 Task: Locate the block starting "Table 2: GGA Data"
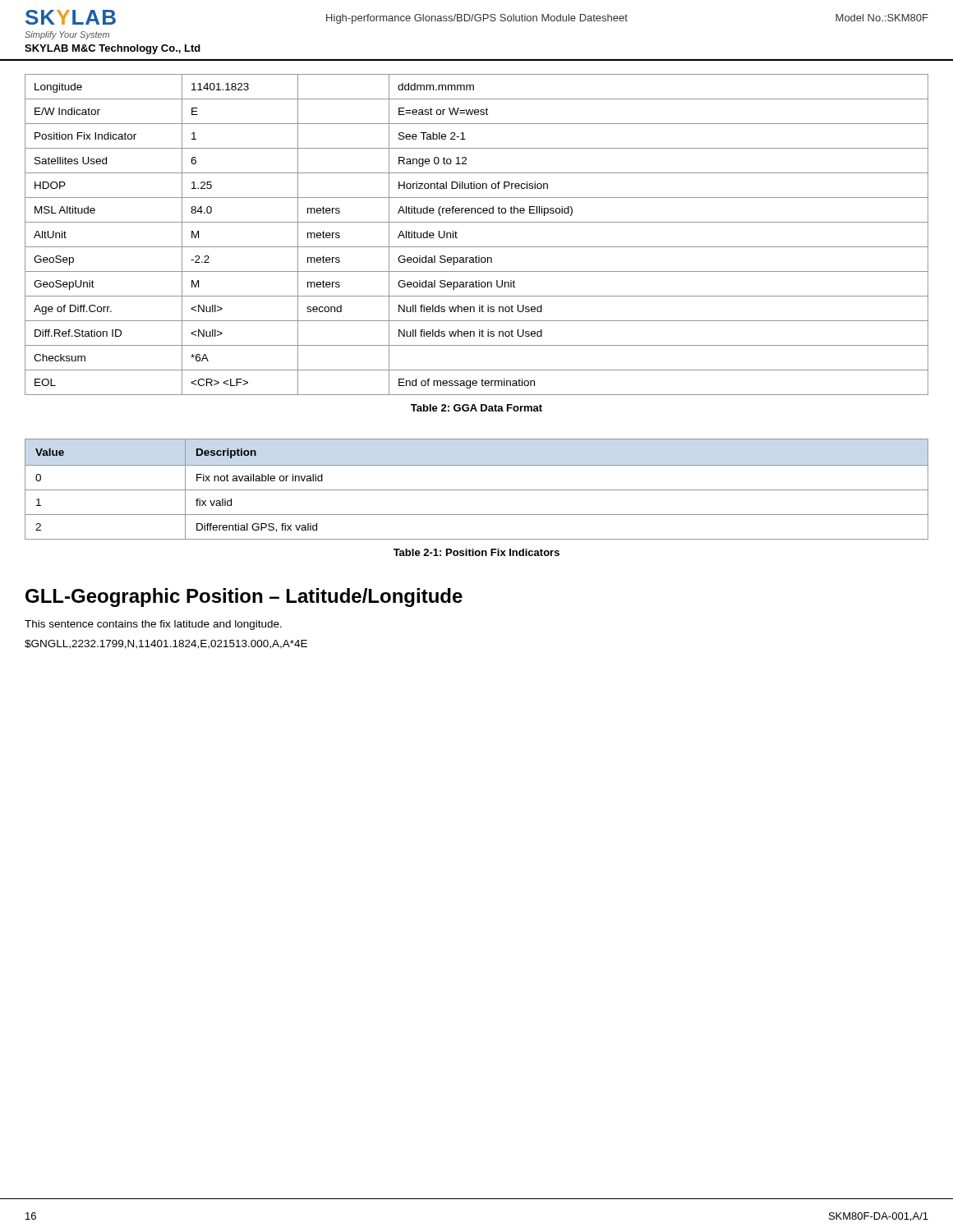[x=476, y=408]
